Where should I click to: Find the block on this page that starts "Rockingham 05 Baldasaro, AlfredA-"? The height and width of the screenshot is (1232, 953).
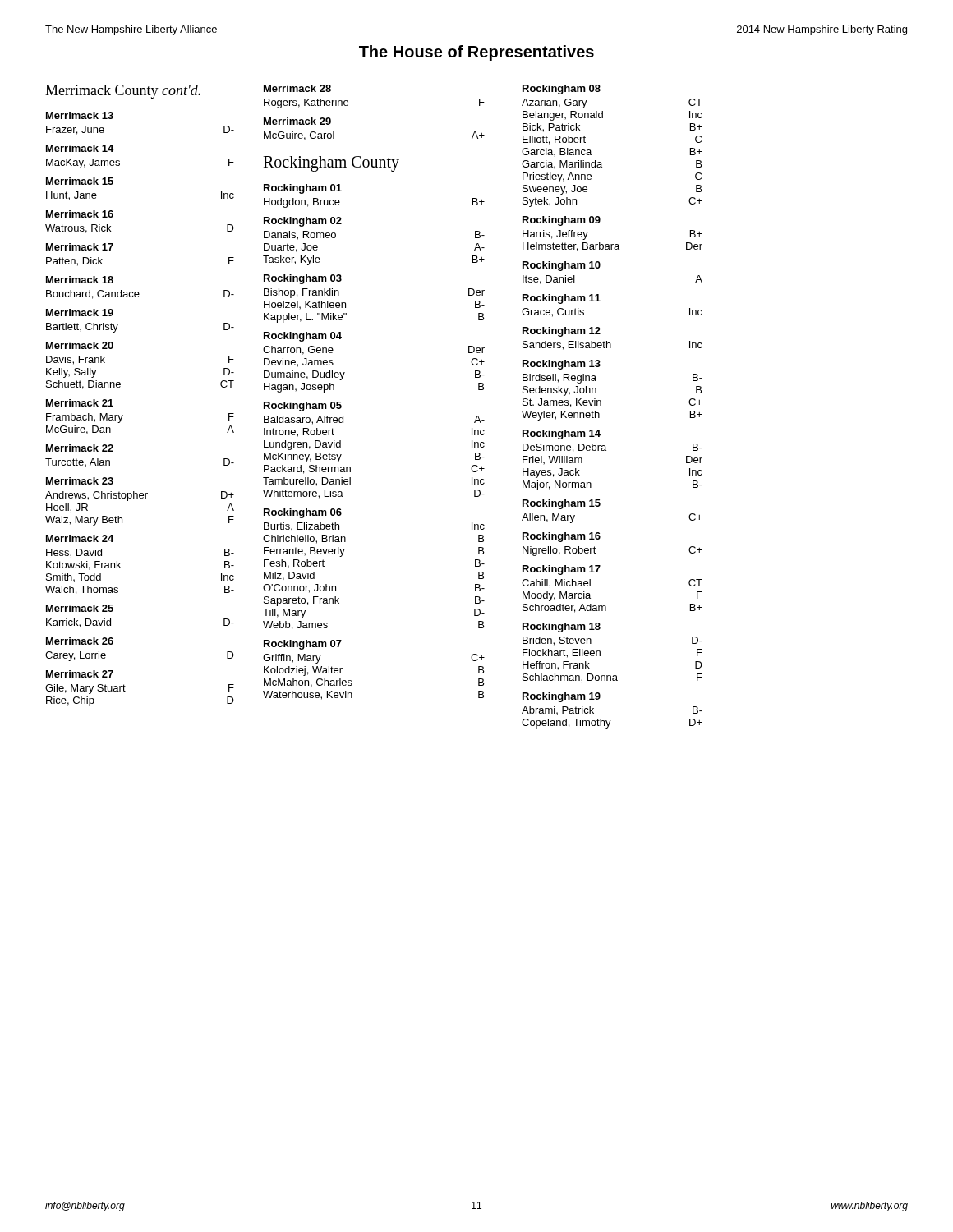303,407
